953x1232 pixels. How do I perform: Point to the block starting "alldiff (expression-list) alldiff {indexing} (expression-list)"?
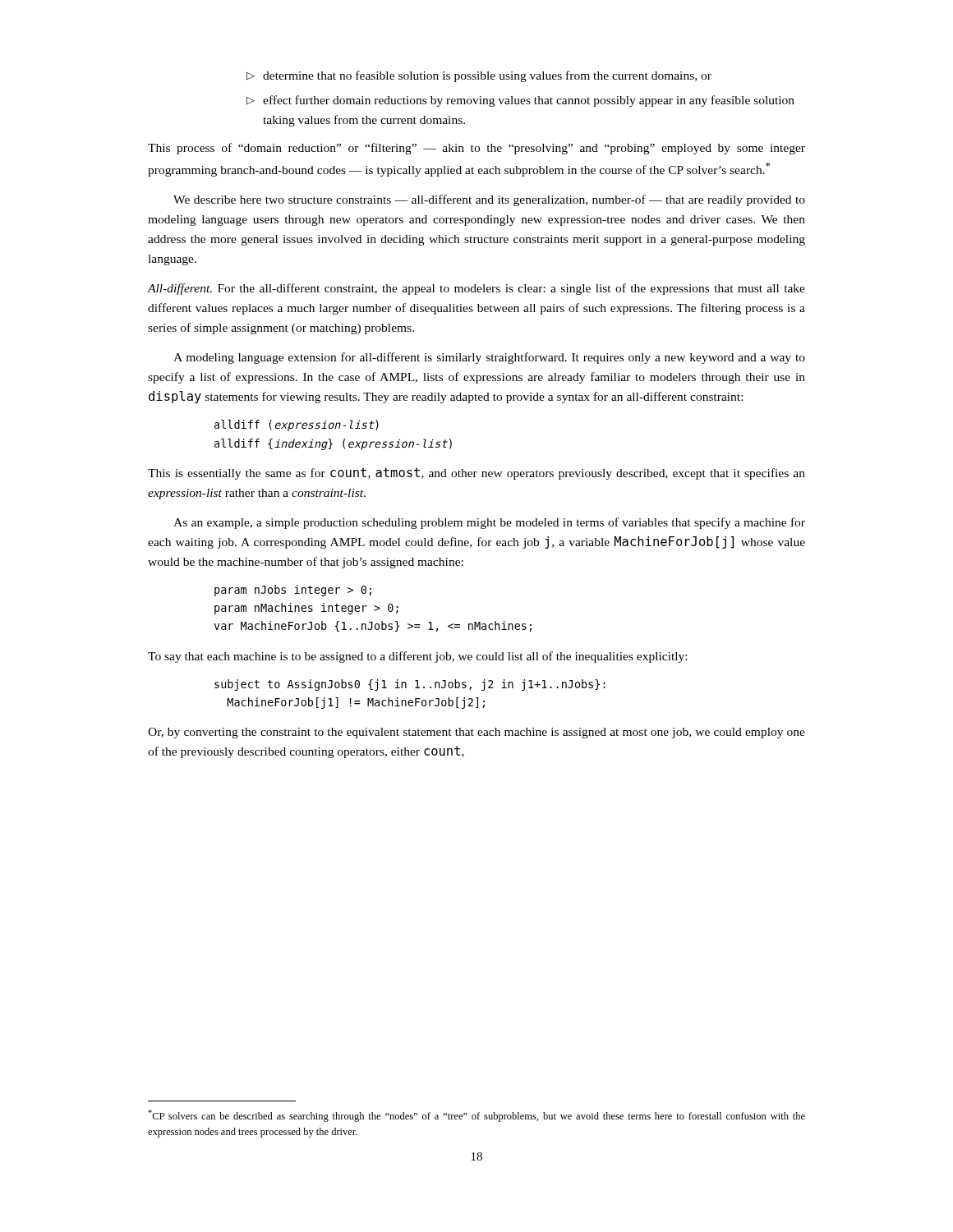297,425
